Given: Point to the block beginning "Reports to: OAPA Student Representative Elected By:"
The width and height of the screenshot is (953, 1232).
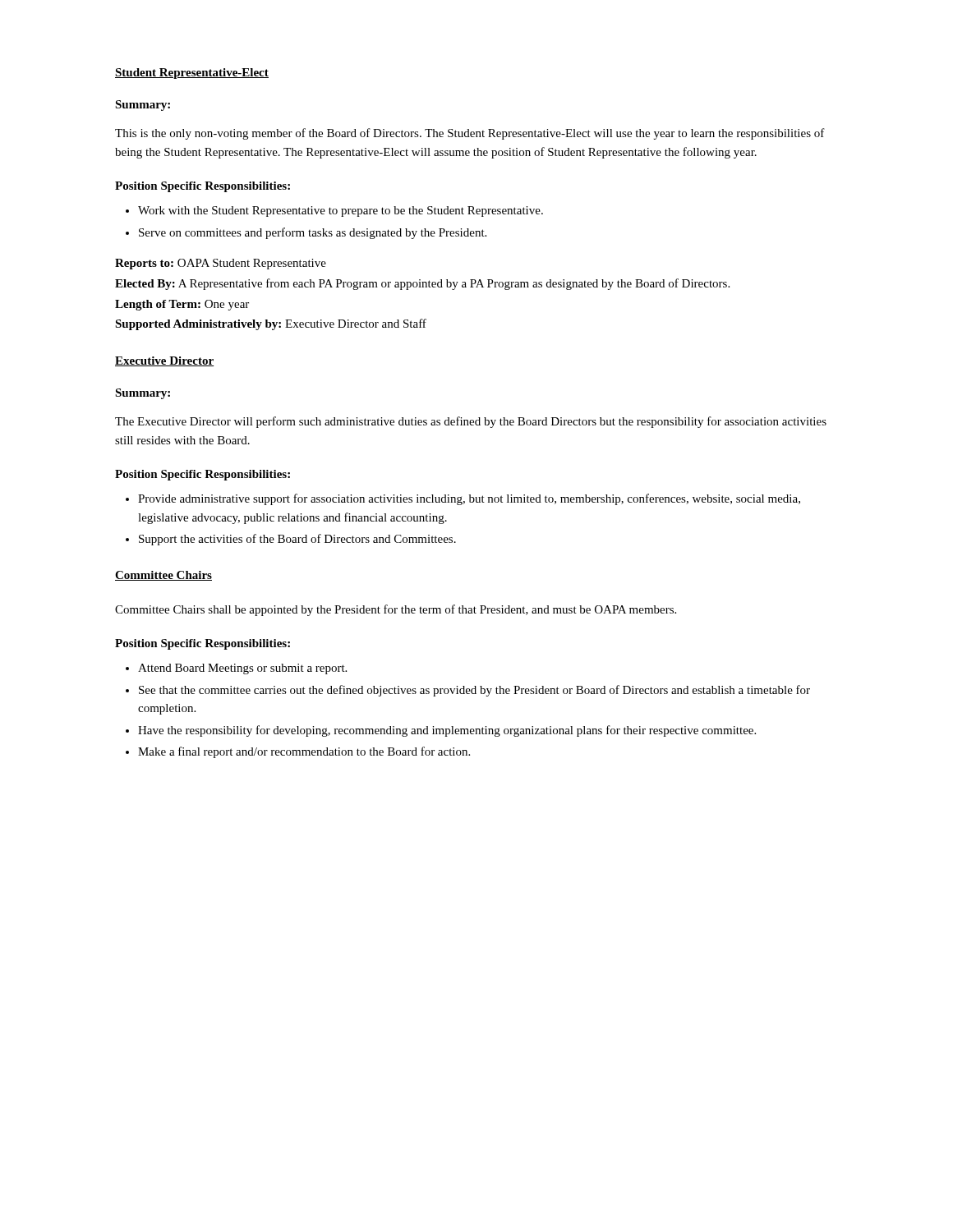Looking at the screenshot, I should [476, 294].
